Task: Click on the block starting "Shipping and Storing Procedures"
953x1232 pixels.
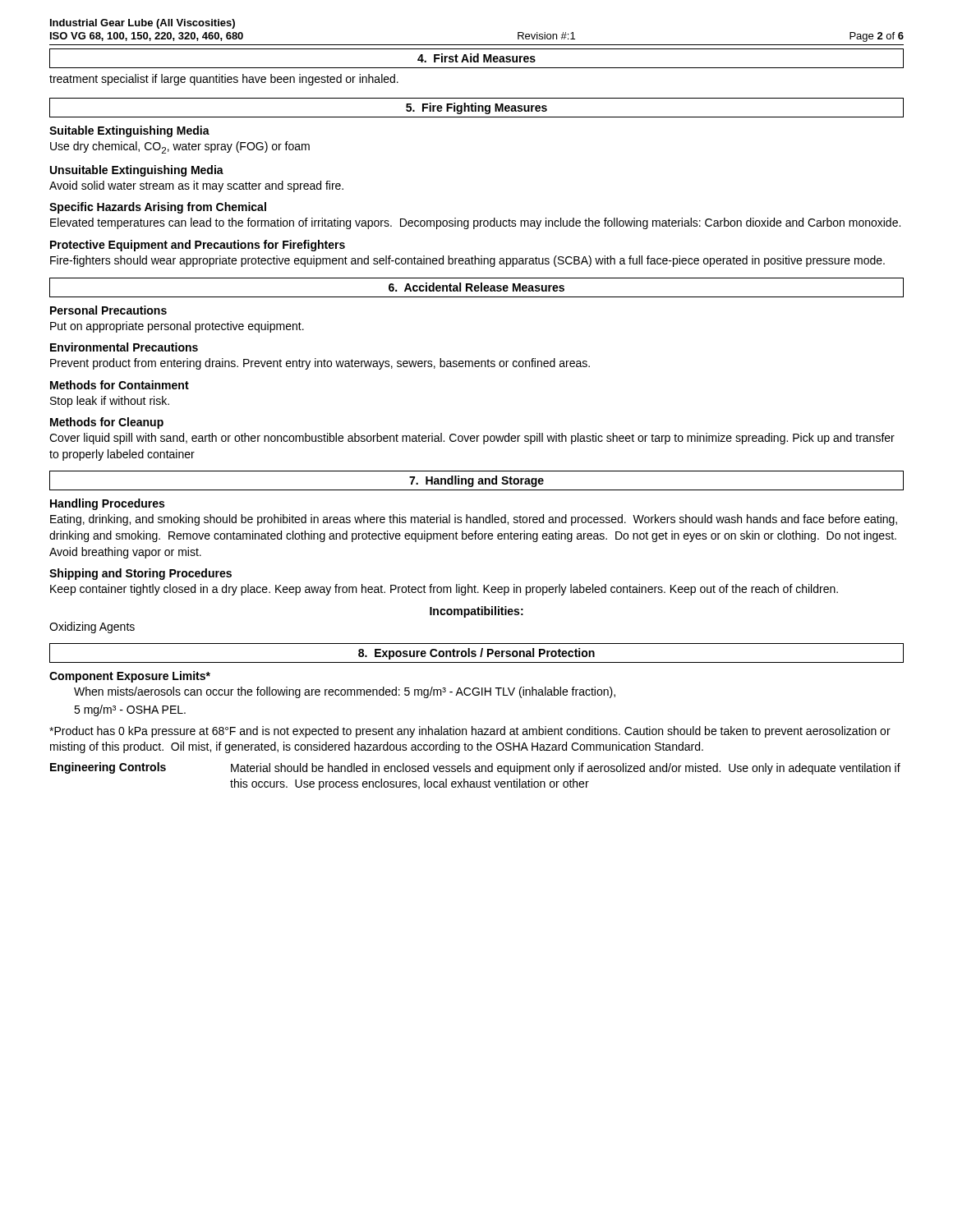Action: 476,582
